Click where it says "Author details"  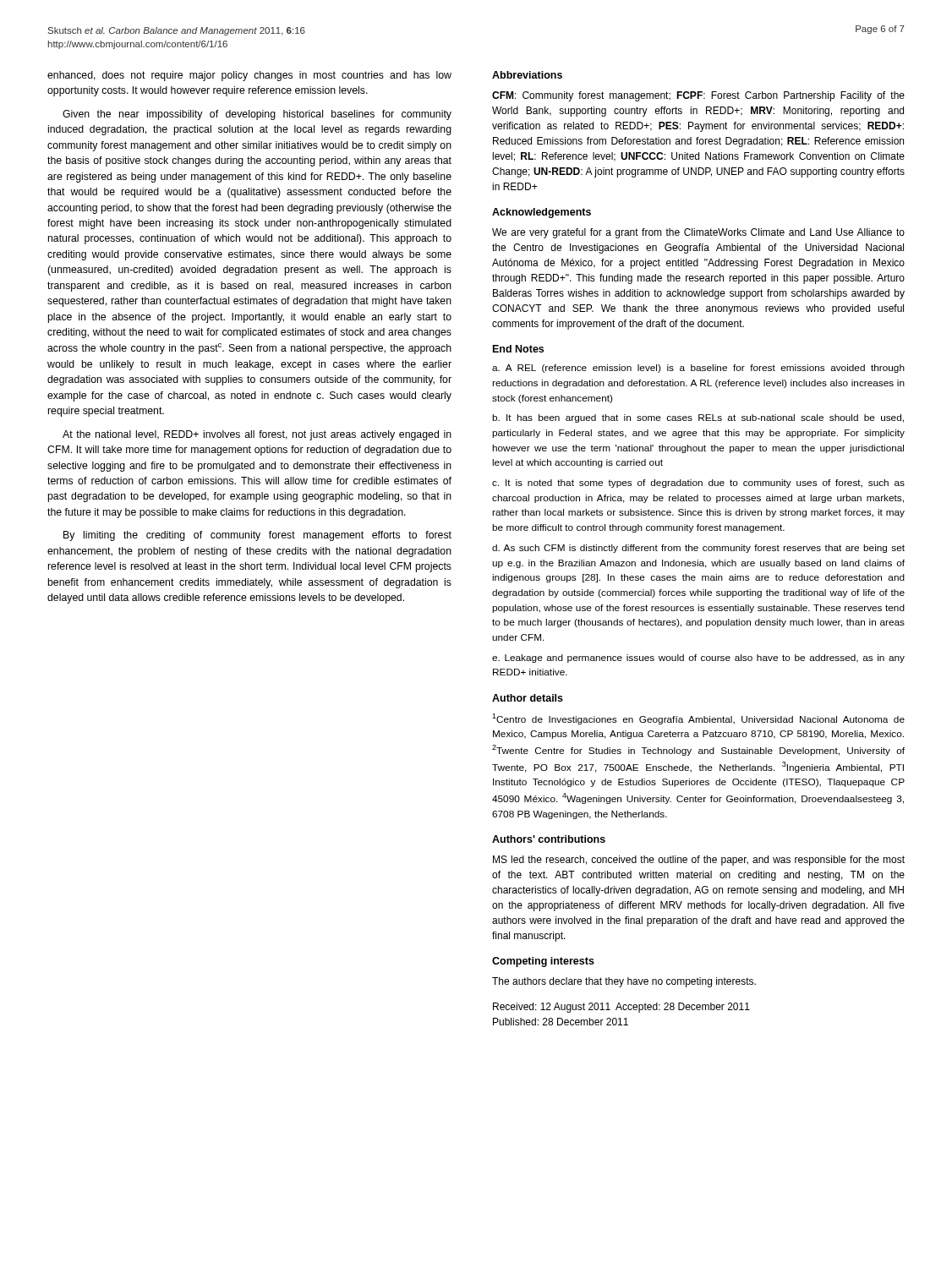[x=528, y=698]
